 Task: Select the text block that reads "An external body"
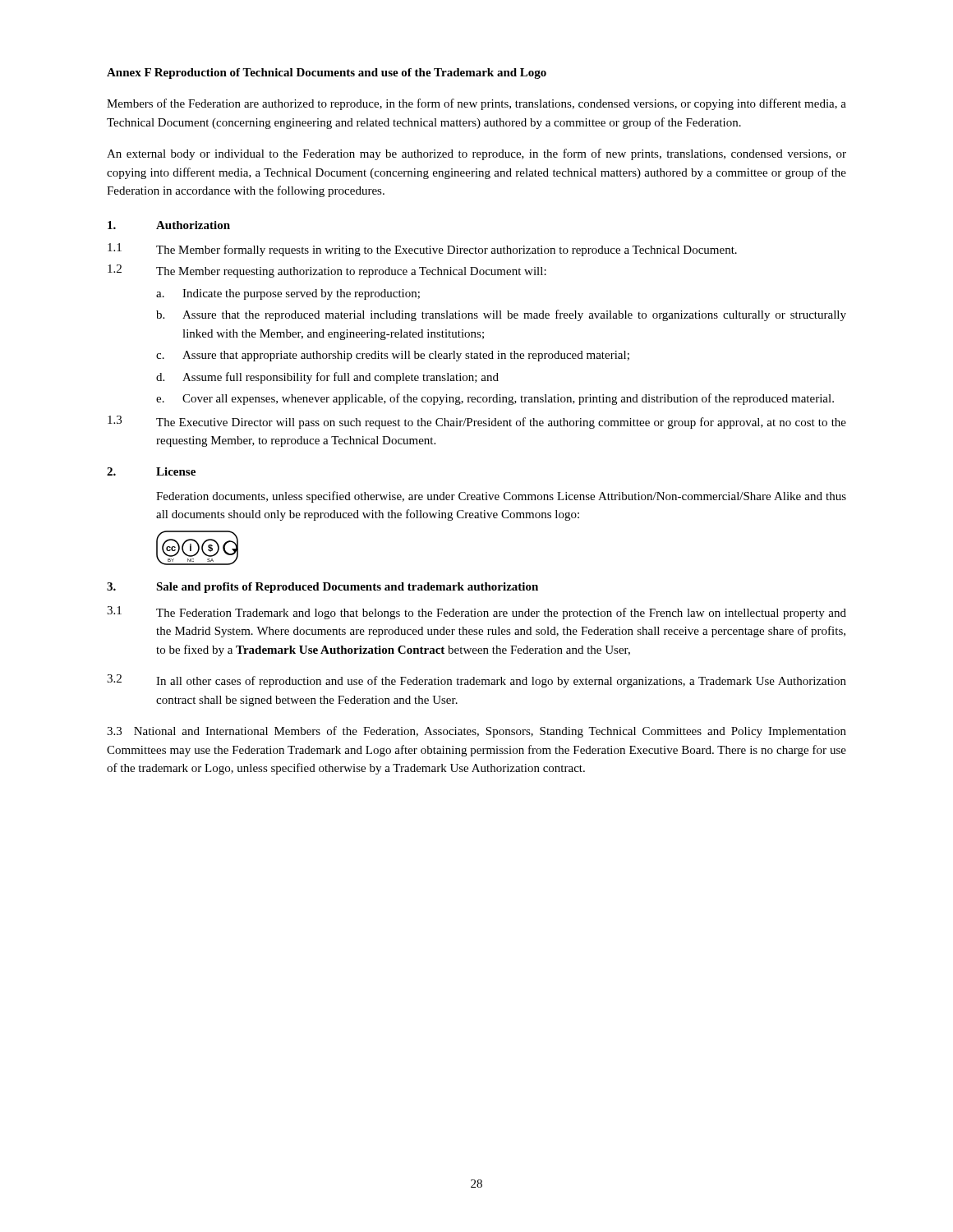click(x=476, y=172)
